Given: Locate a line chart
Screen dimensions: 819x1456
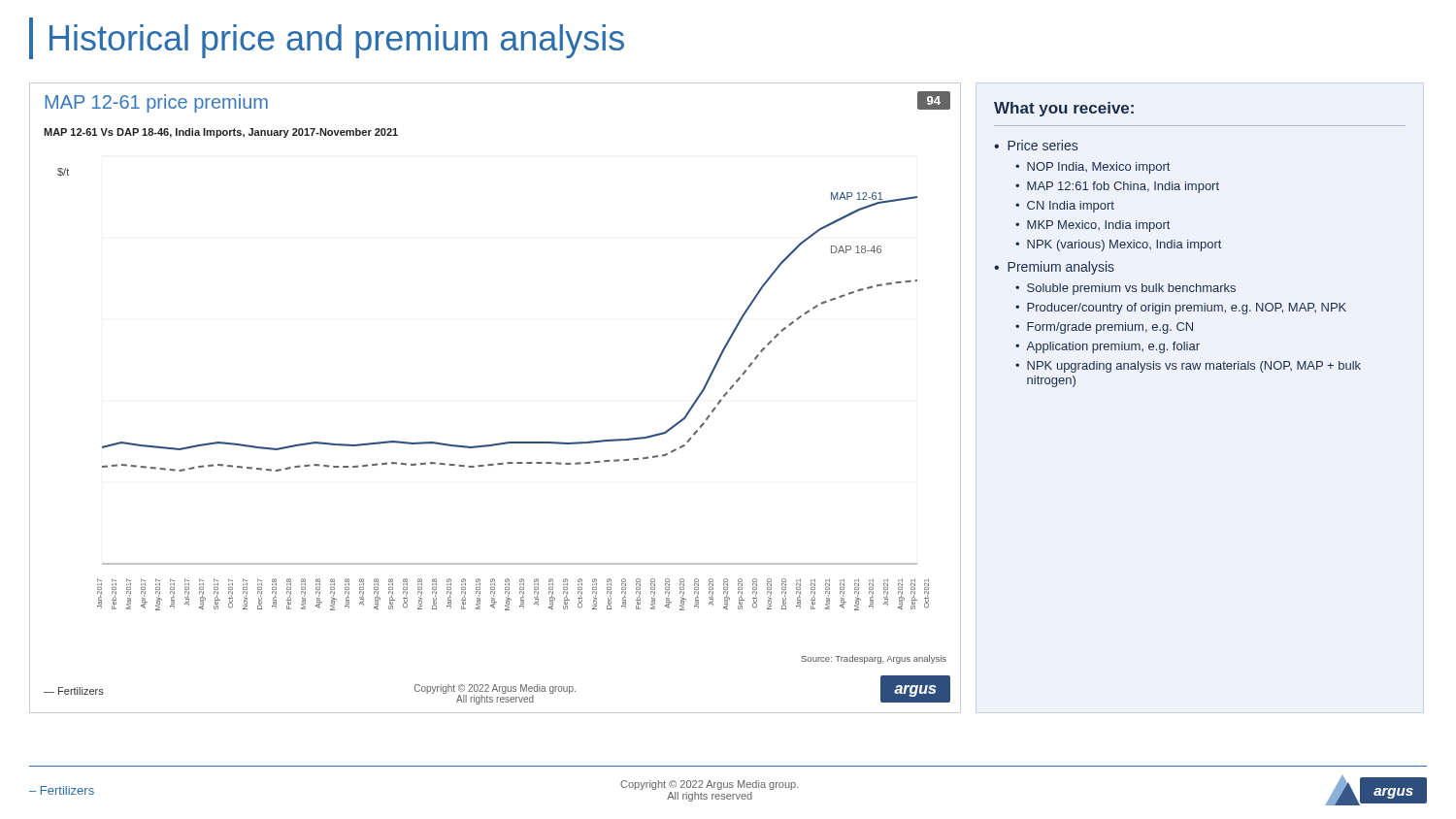Looking at the screenshot, I should [495, 398].
